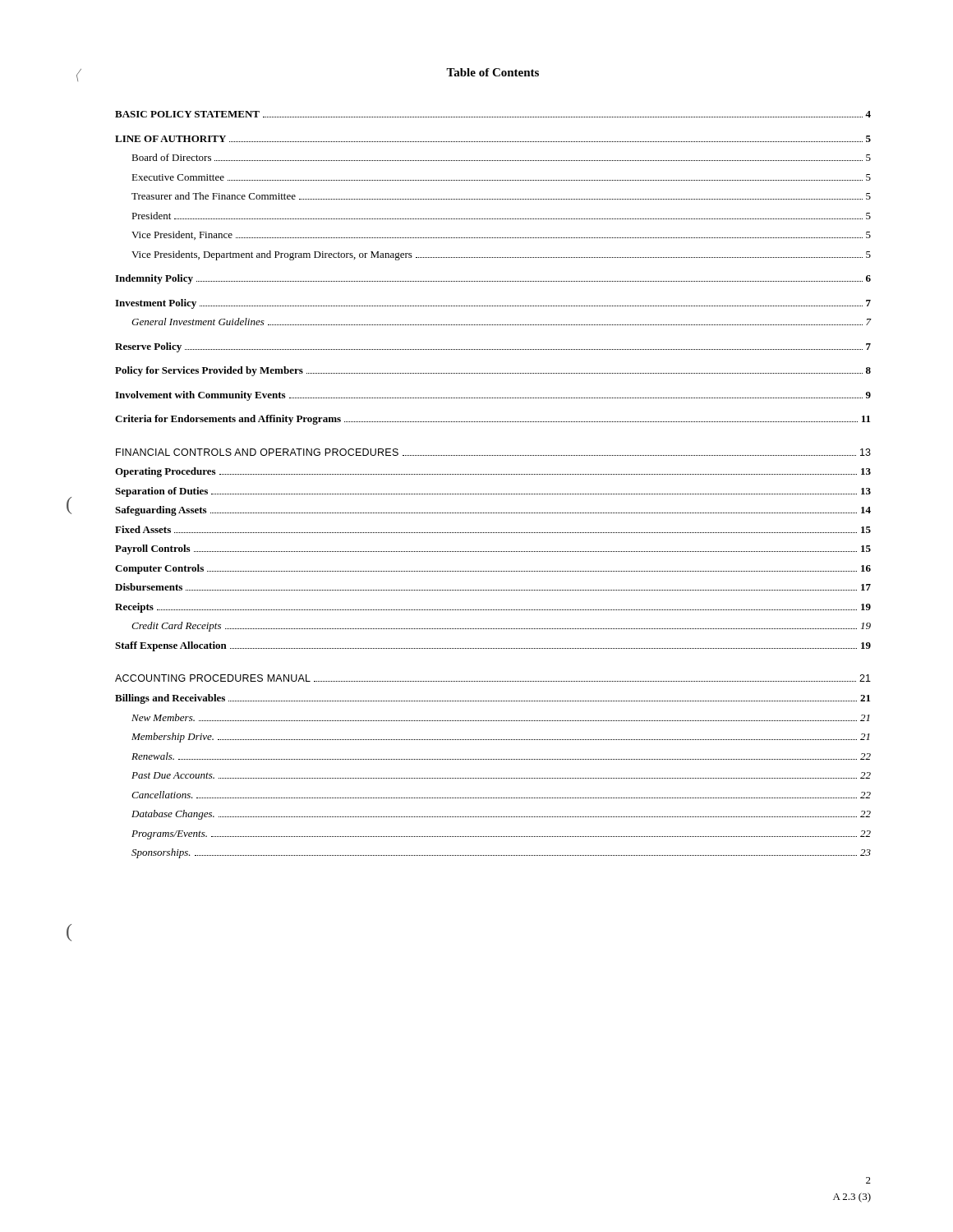
Task: Point to the element starting "Table of Contents"
Action: coord(493,72)
